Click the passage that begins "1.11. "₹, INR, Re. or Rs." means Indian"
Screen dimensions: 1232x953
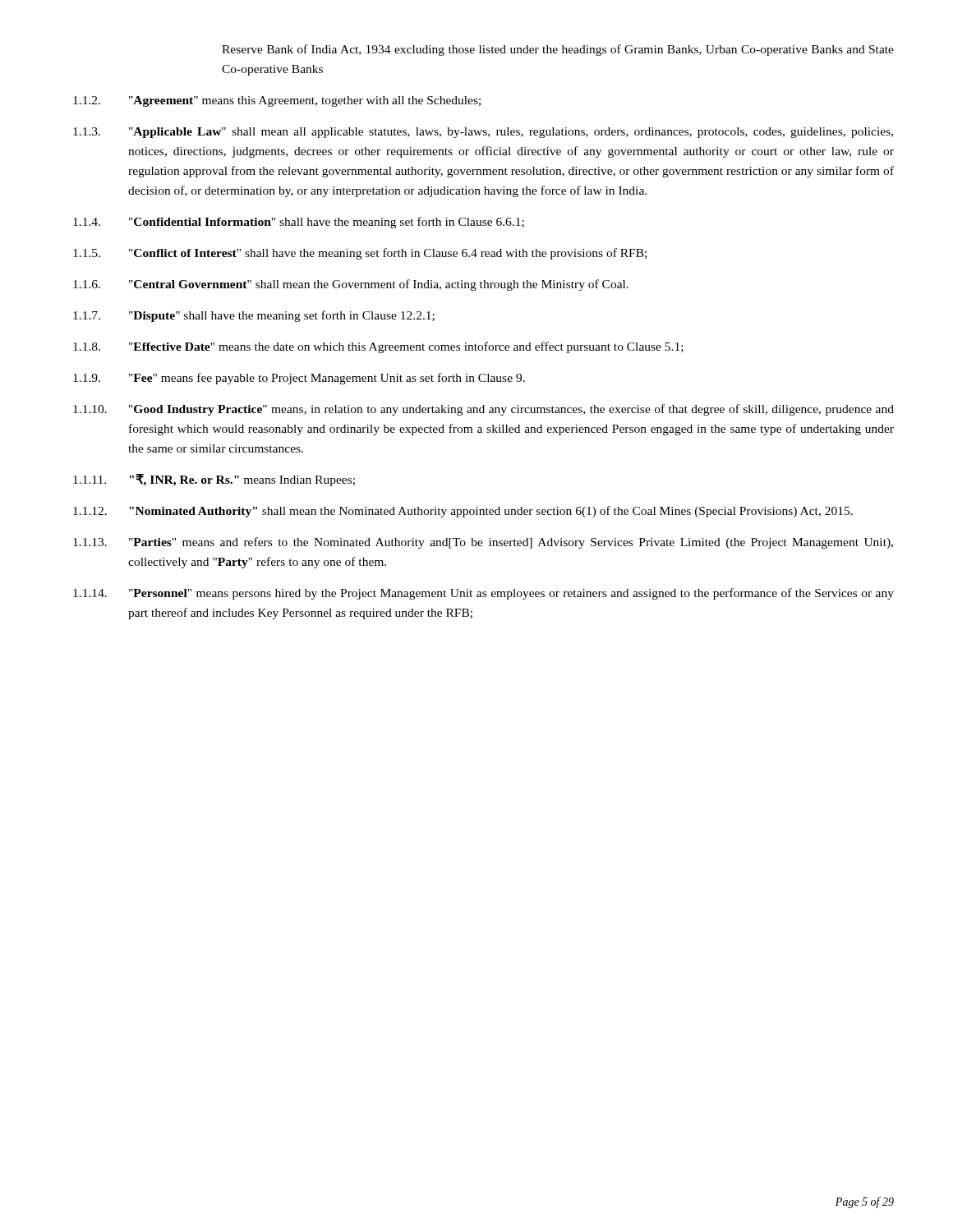214,480
